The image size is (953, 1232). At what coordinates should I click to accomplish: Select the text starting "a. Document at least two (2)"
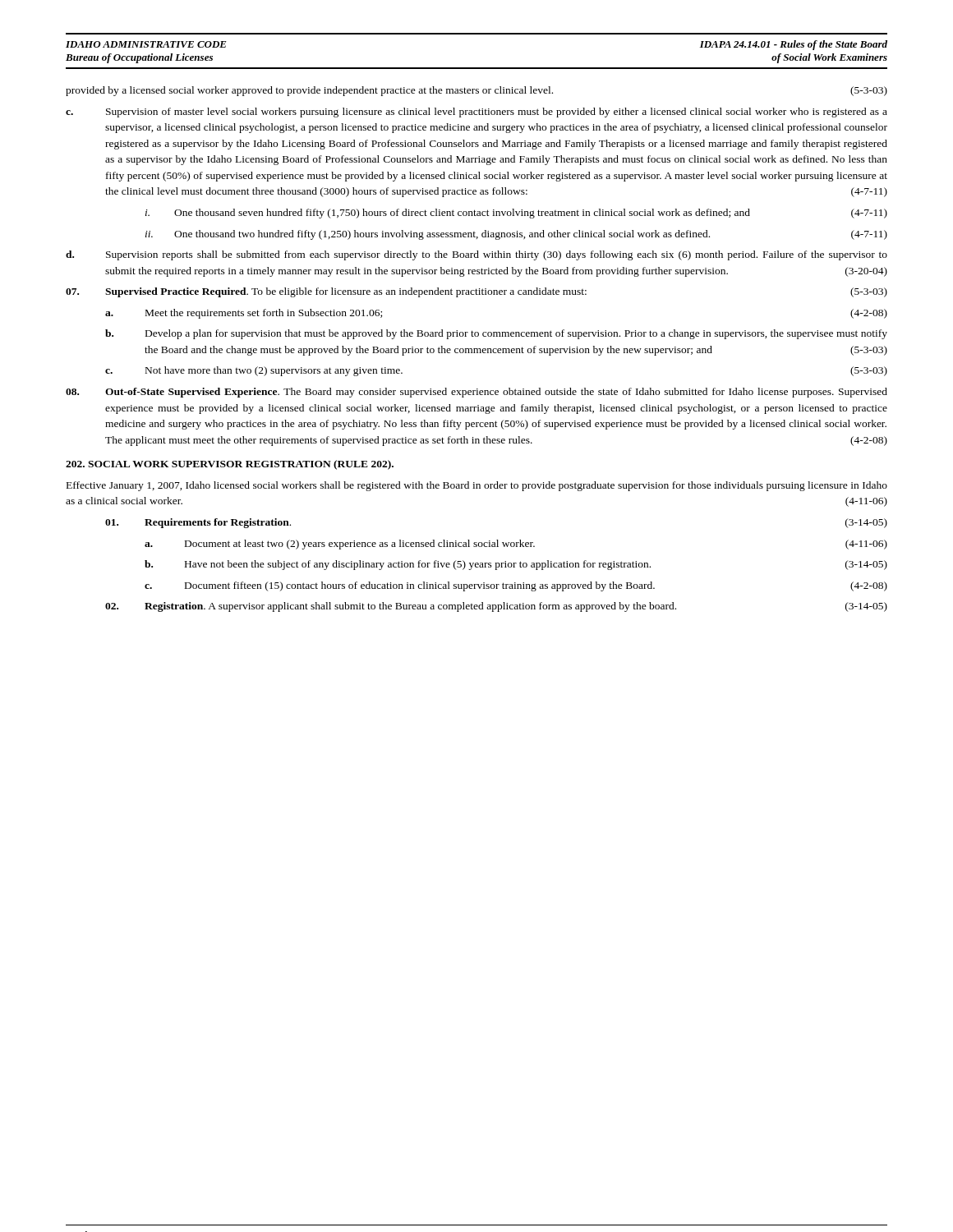(x=516, y=543)
